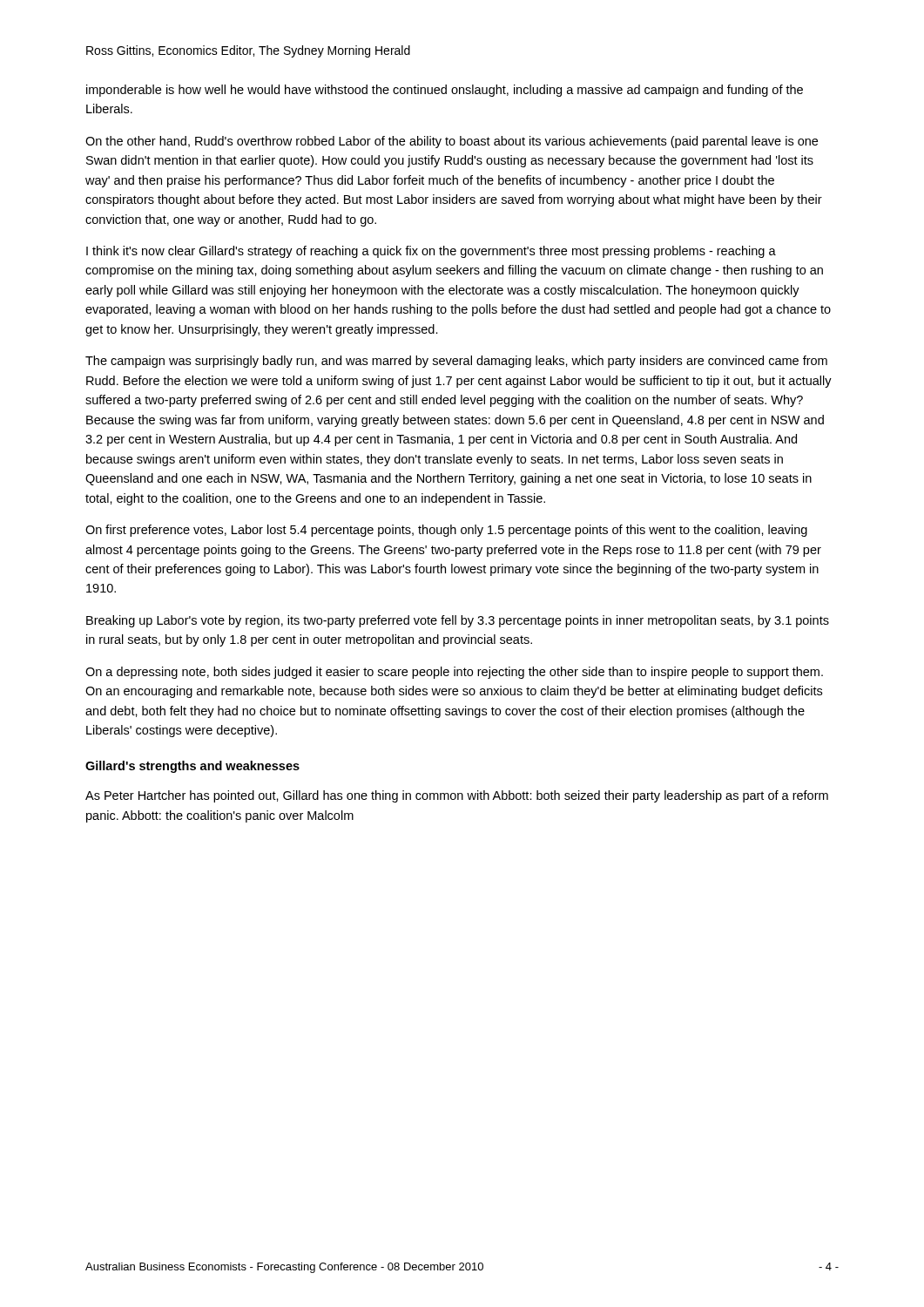
Task: Point to the block beginning "On first preference votes, Labor lost 5.4 percentage"
Action: tap(453, 559)
